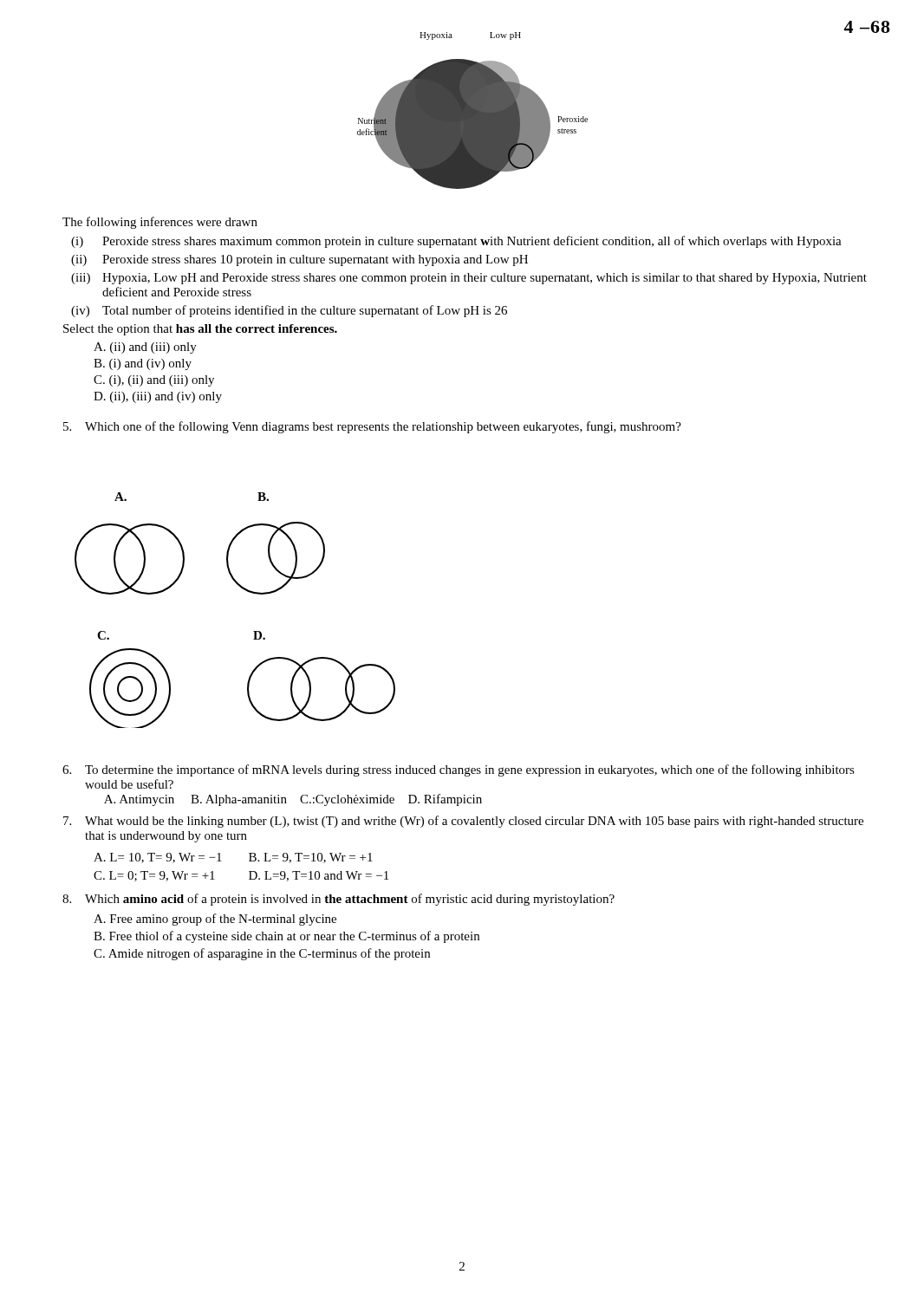Navigate to the passage starting "Which amino acid of"

click(339, 899)
